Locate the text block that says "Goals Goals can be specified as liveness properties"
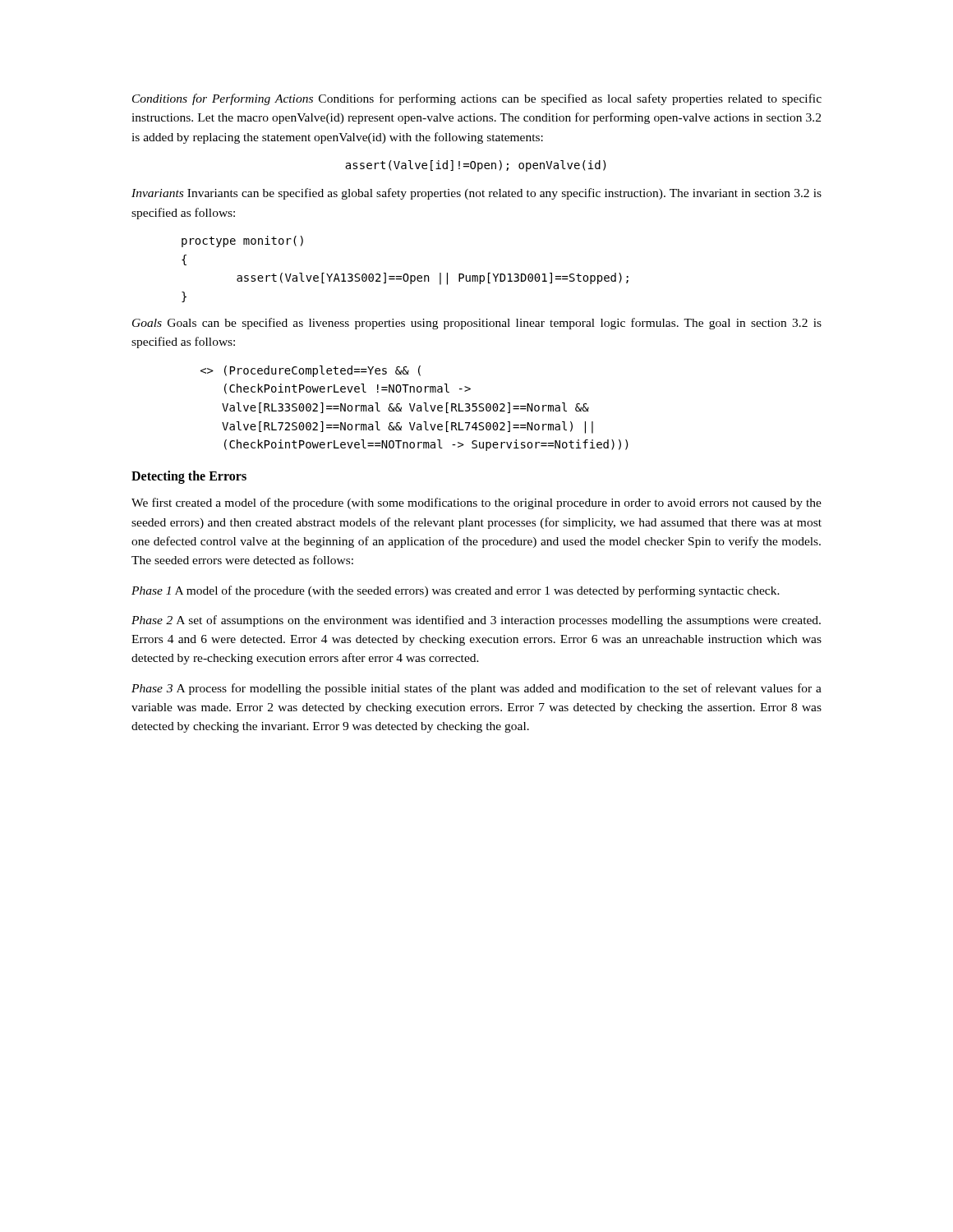Viewport: 953px width, 1232px height. click(x=476, y=332)
